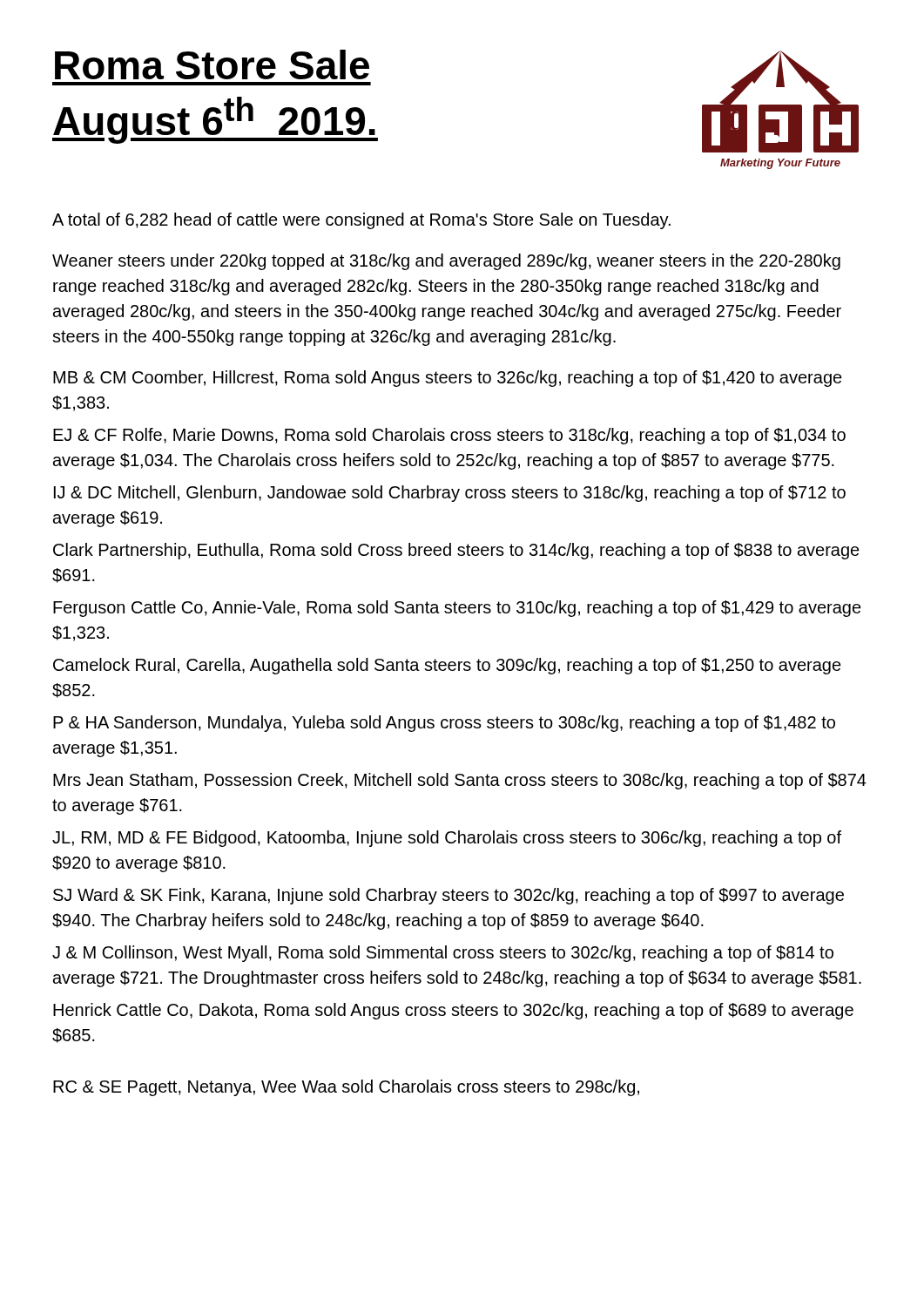The width and height of the screenshot is (924, 1307).
Task: Navigate to the passage starting "JL, RM, MD & FE"
Action: [x=462, y=850]
